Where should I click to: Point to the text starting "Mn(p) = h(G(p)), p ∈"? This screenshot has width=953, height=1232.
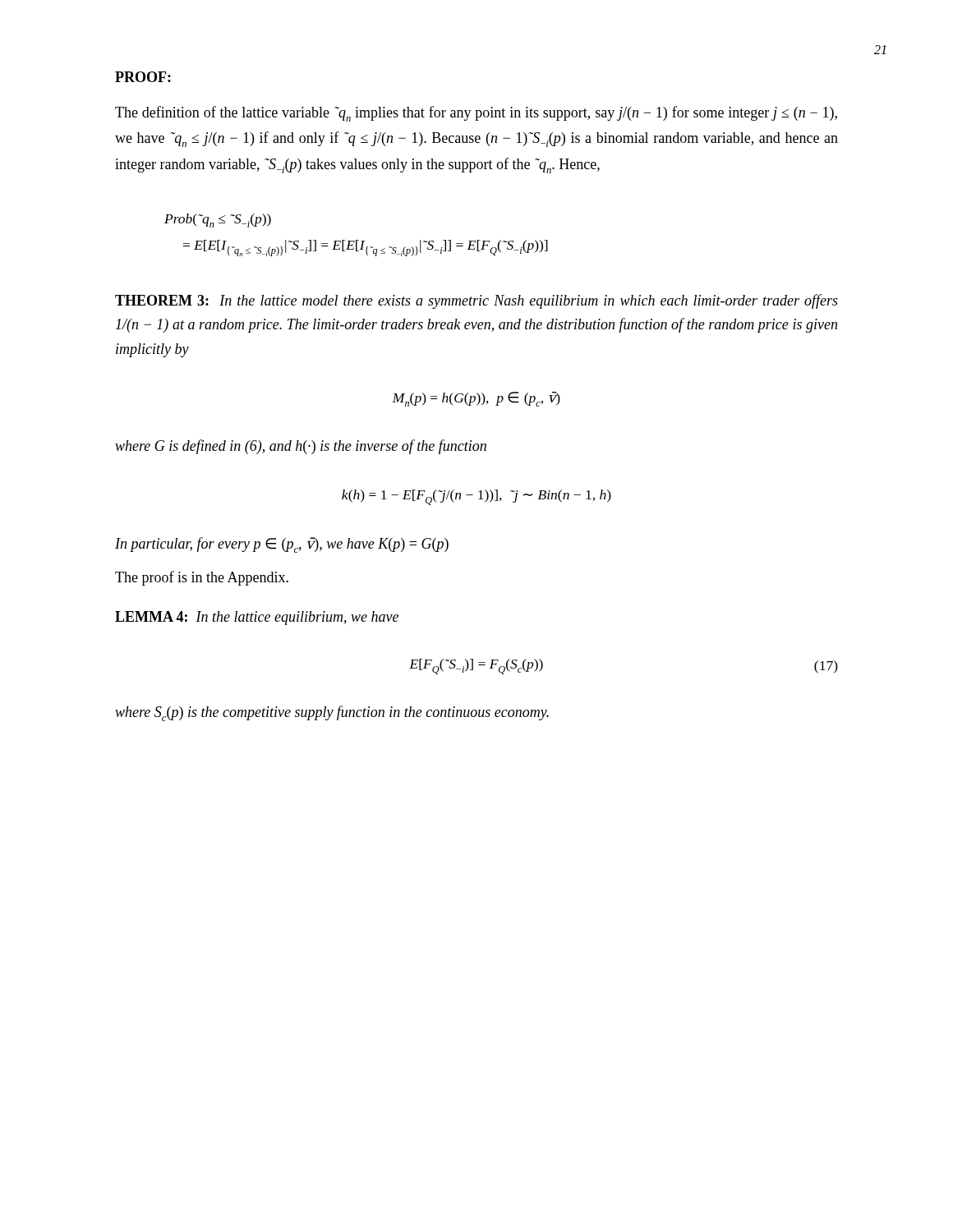point(476,399)
